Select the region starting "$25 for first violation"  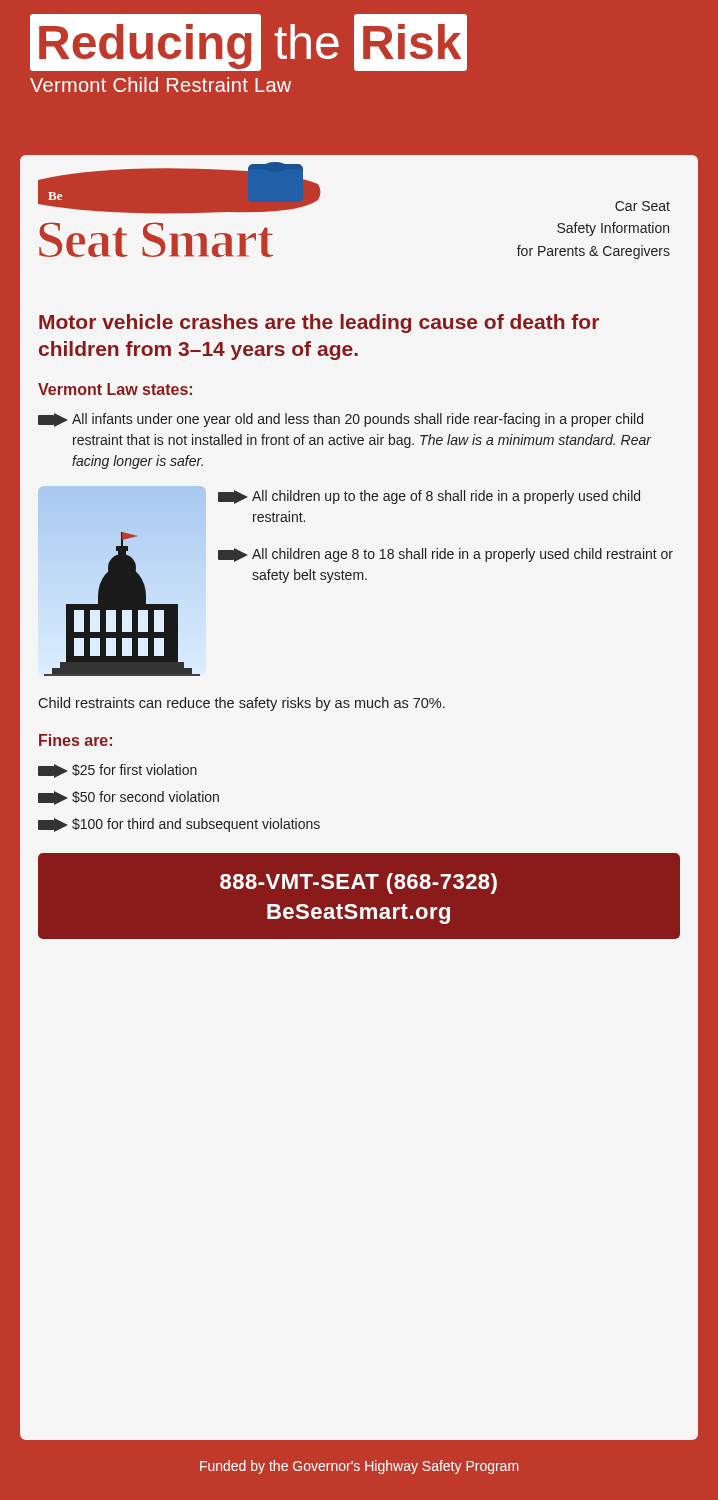click(118, 771)
